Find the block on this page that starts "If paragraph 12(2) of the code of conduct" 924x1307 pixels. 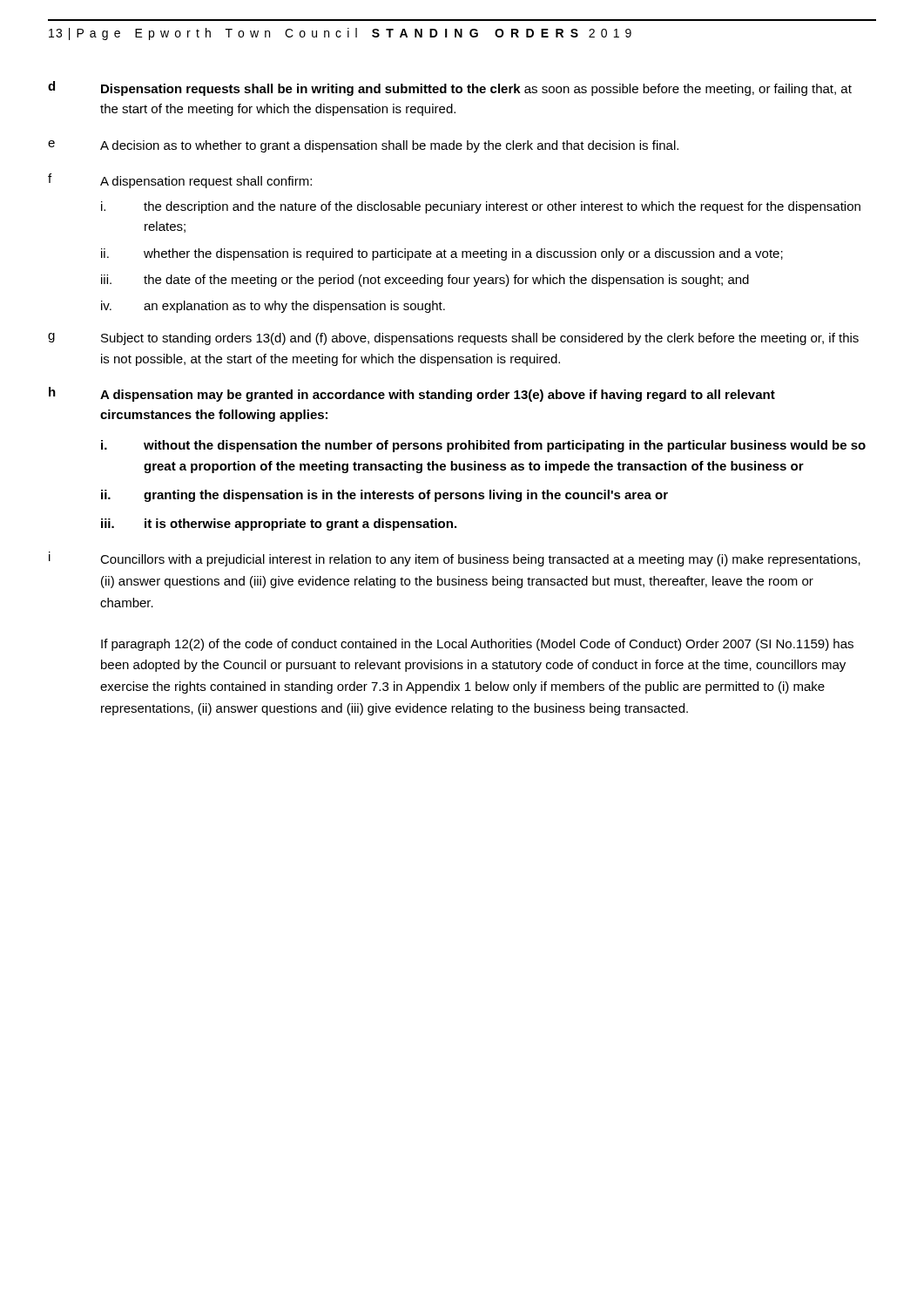[x=477, y=675]
